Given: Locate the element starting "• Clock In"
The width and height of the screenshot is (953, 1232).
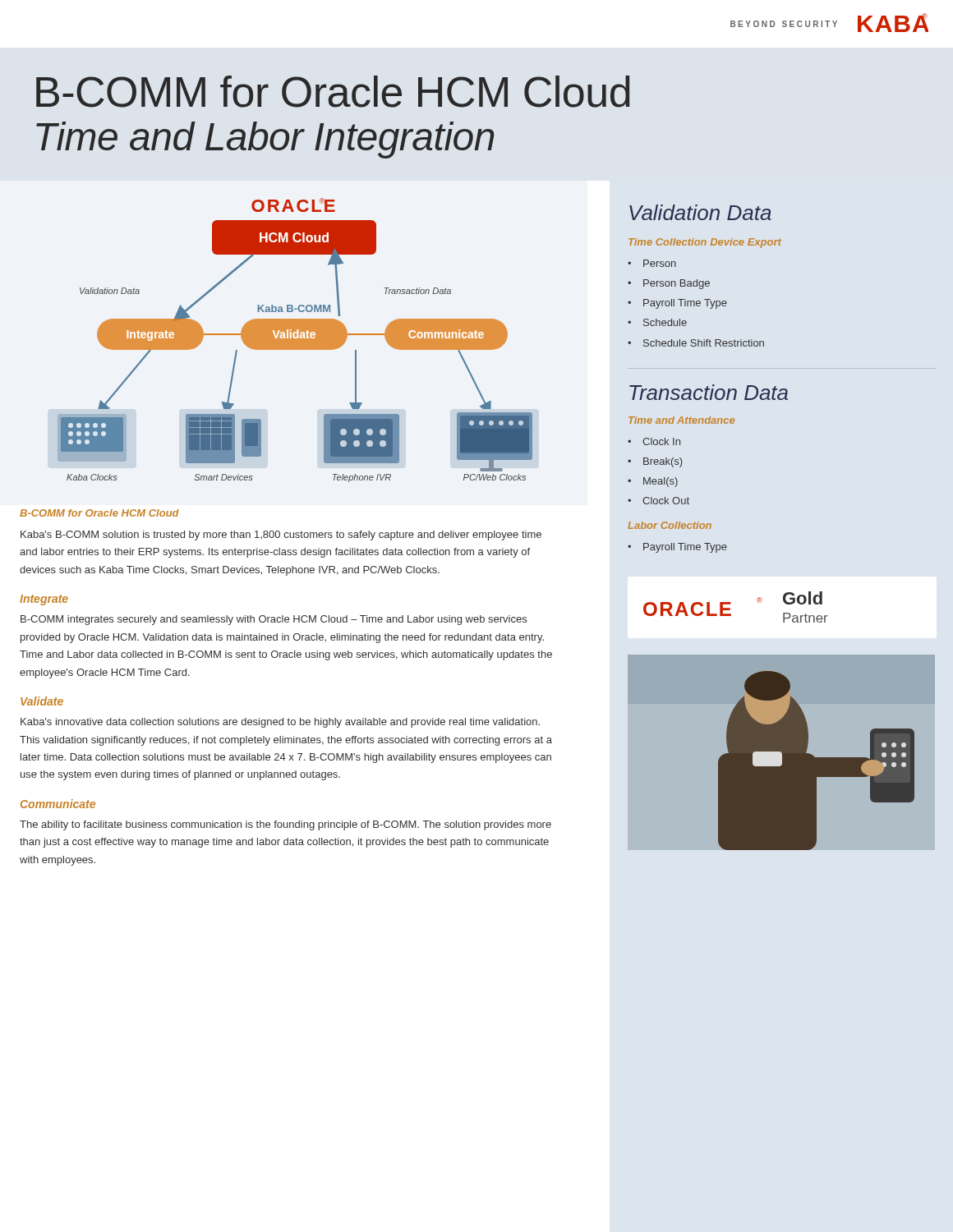Looking at the screenshot, I should pos(654,442).
